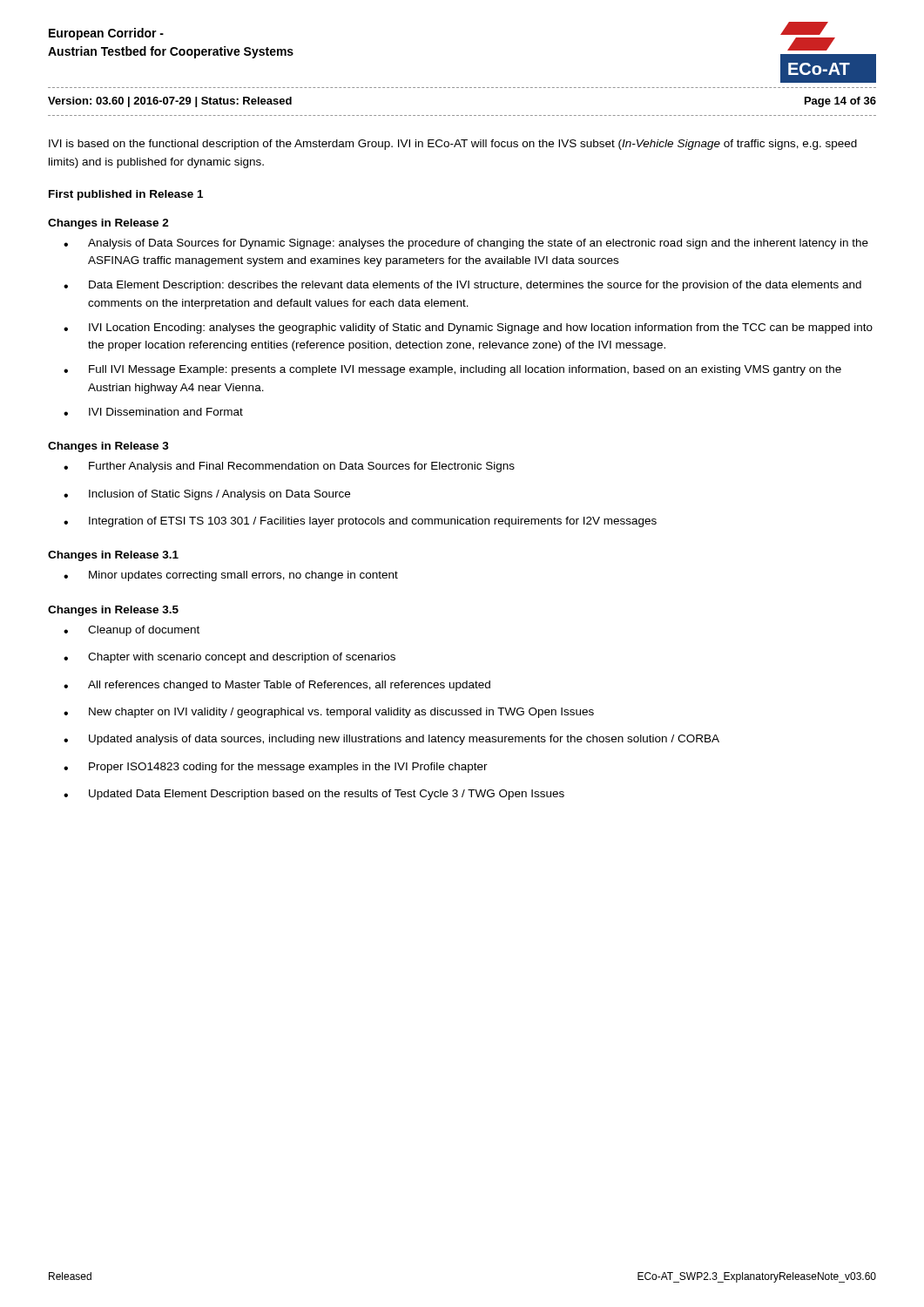The image size is (924, 1307).
Task: Find the list item that reads "• Further Analysis"
Action: [462, 468]
